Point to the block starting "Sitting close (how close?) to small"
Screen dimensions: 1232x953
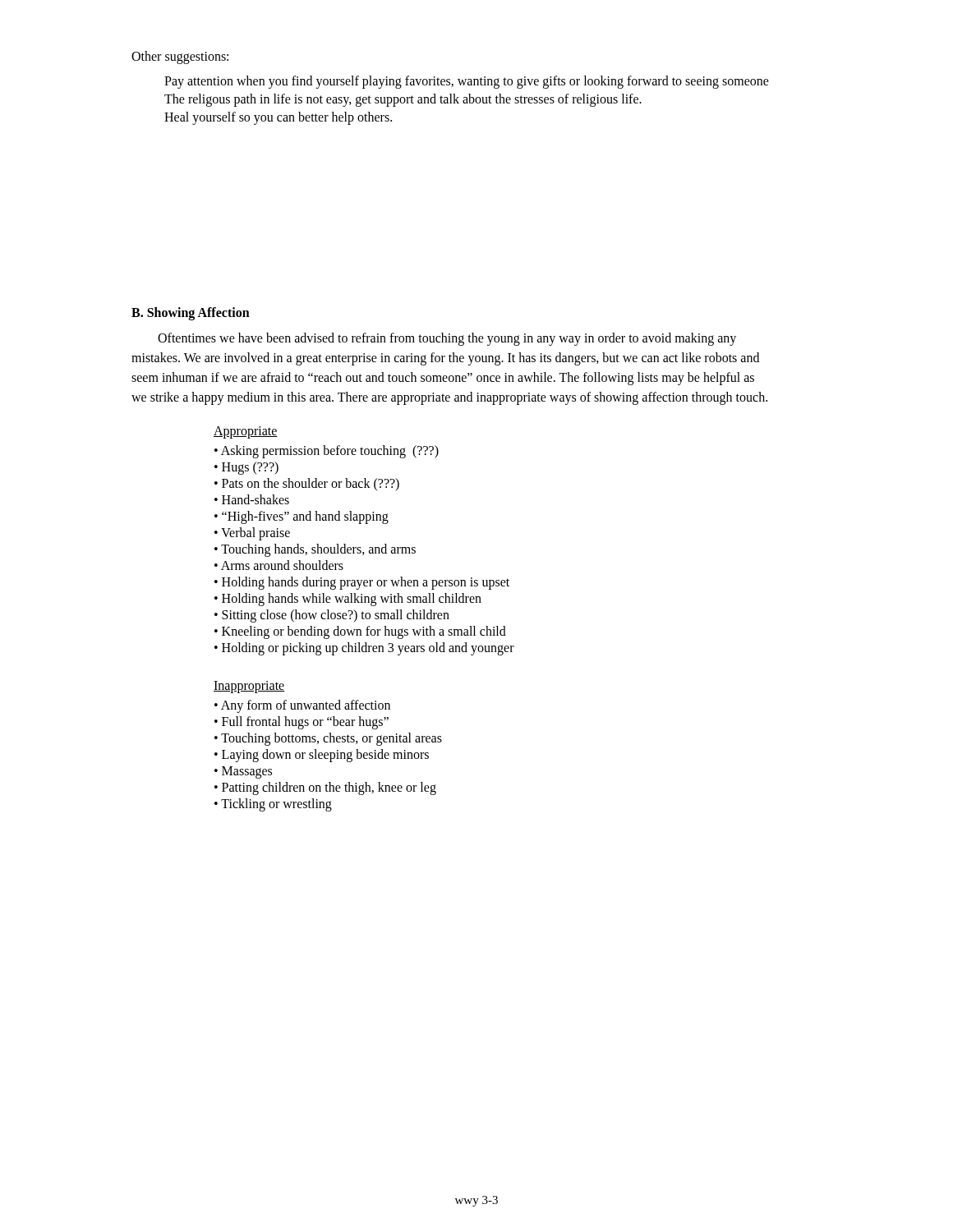pyautogui.click(x=335, y=615)
